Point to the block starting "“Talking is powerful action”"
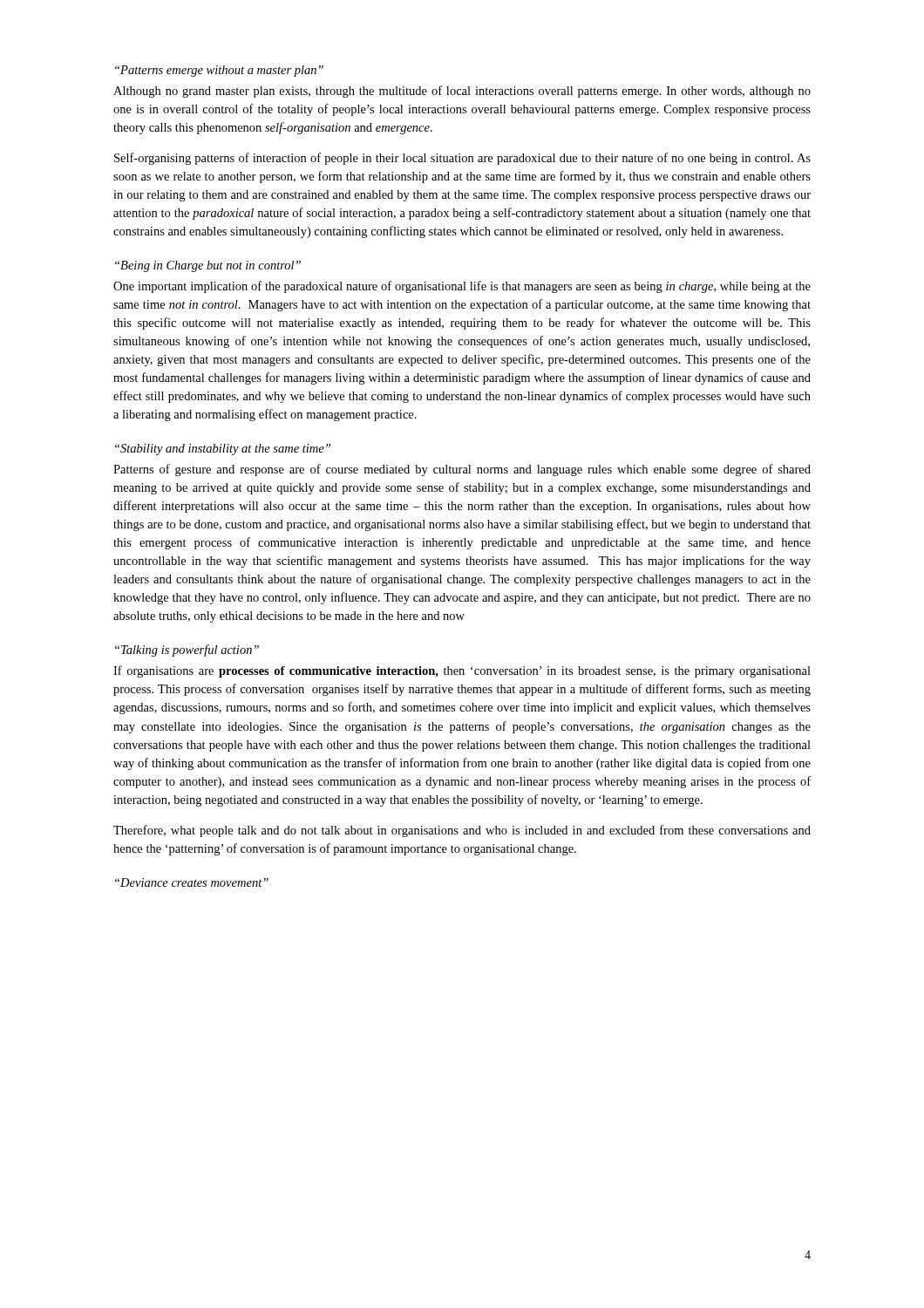The height and width of the screenshot is (1308, 924). (x=187, y=651)
